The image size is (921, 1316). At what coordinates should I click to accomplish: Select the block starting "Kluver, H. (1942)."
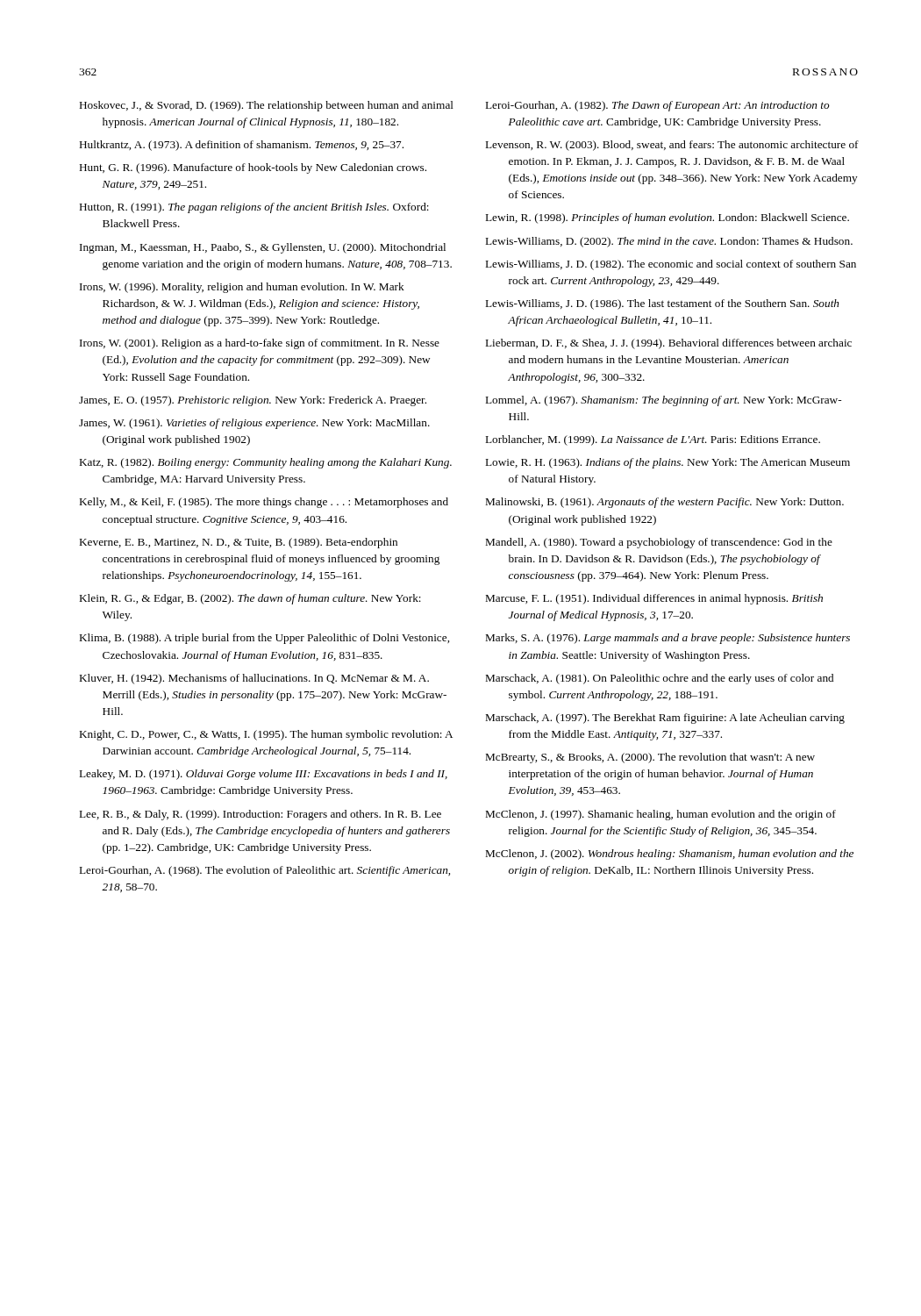pyautogui.click(x=263, y=694)
